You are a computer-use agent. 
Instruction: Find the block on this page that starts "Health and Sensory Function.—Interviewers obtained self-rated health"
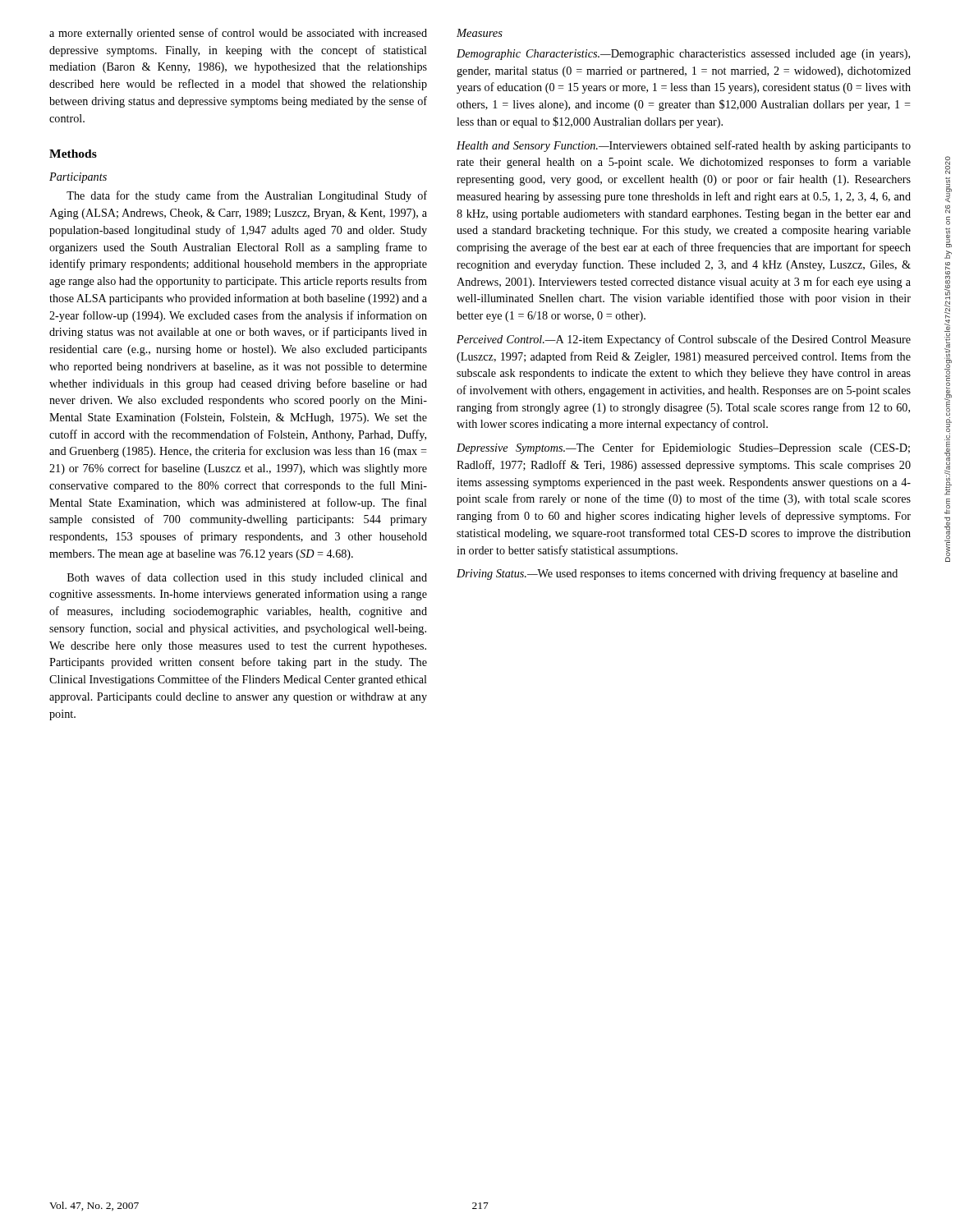684,230
